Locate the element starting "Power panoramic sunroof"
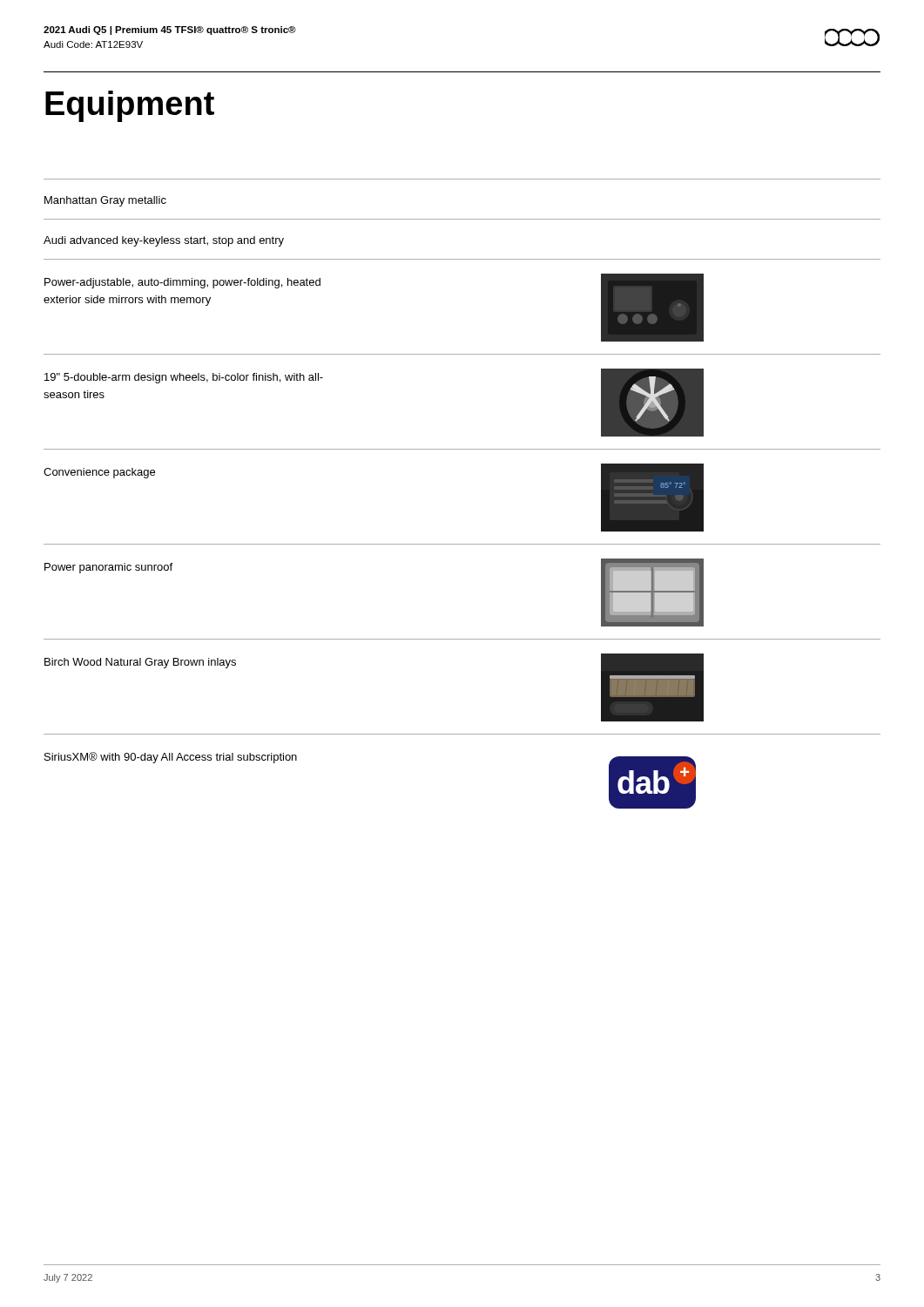The image size is (924, 1307). [x=108, y=567]
